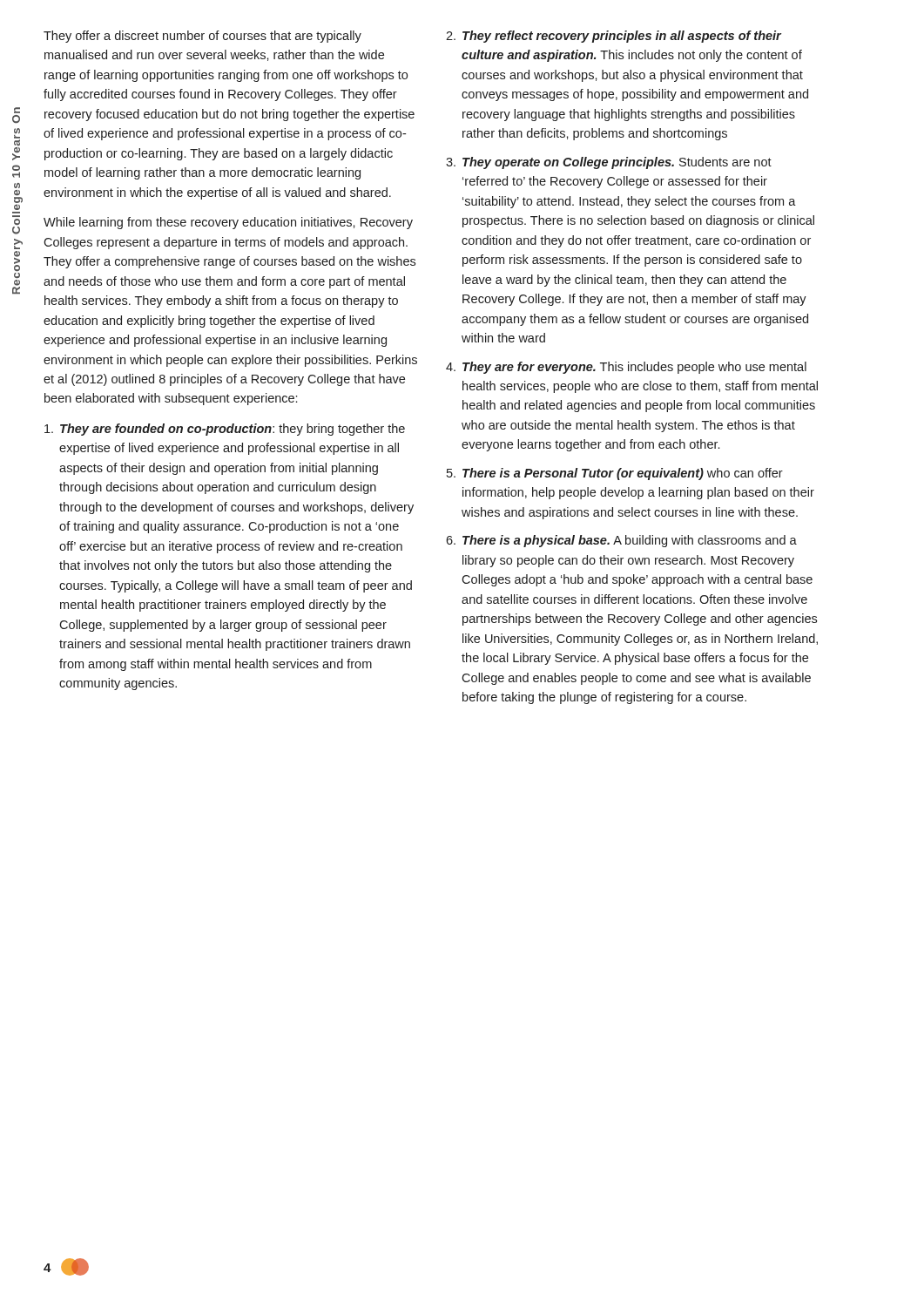Click the passage that begins "2. They reflect recovery principles in all aspects"
Image resolution: width=924 pixels, height=1307 pixels.
[x=633, y=85]
